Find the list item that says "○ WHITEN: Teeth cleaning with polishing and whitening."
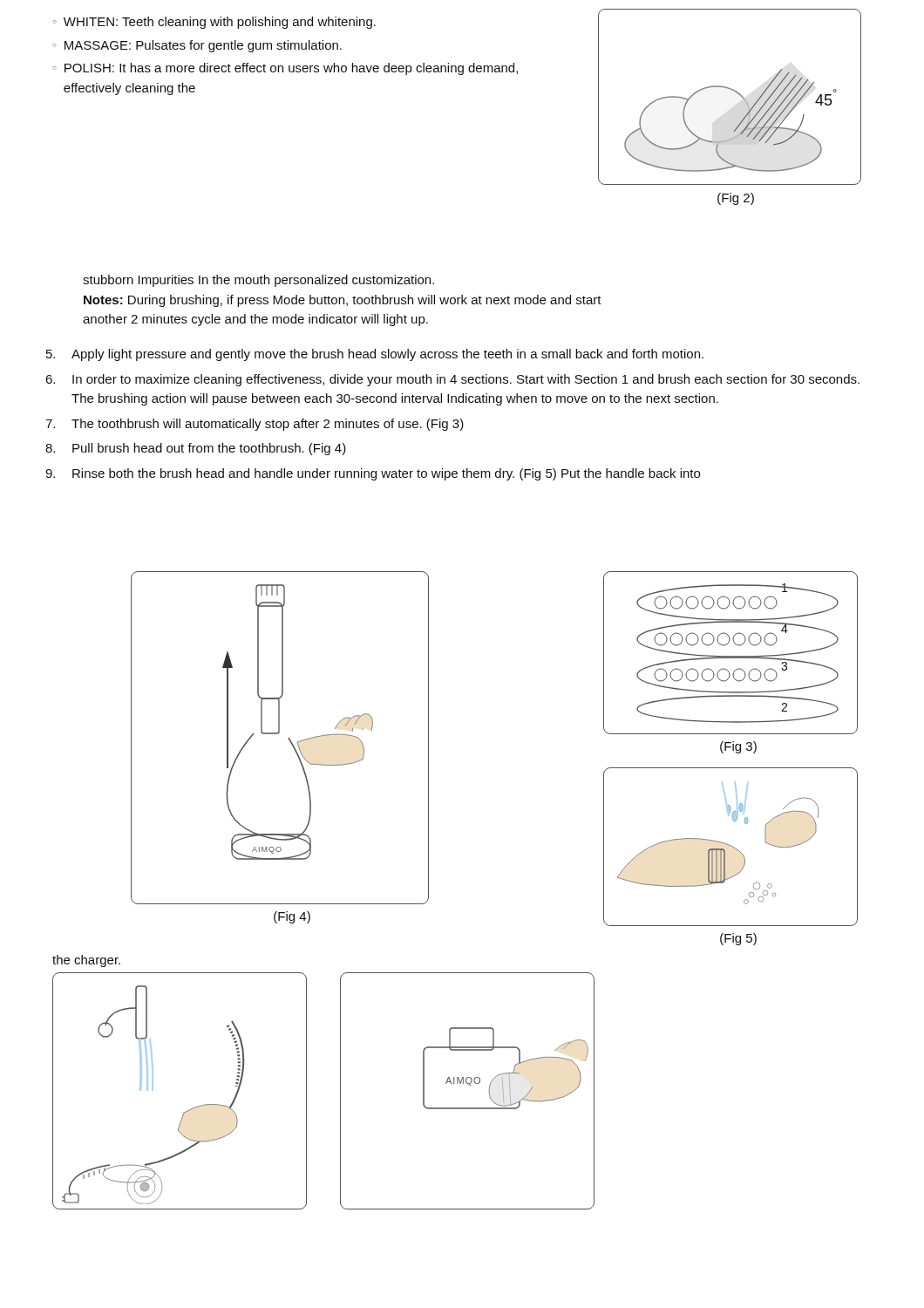The height and width of the screenshot is (1308, 924). tap(214, 22)
